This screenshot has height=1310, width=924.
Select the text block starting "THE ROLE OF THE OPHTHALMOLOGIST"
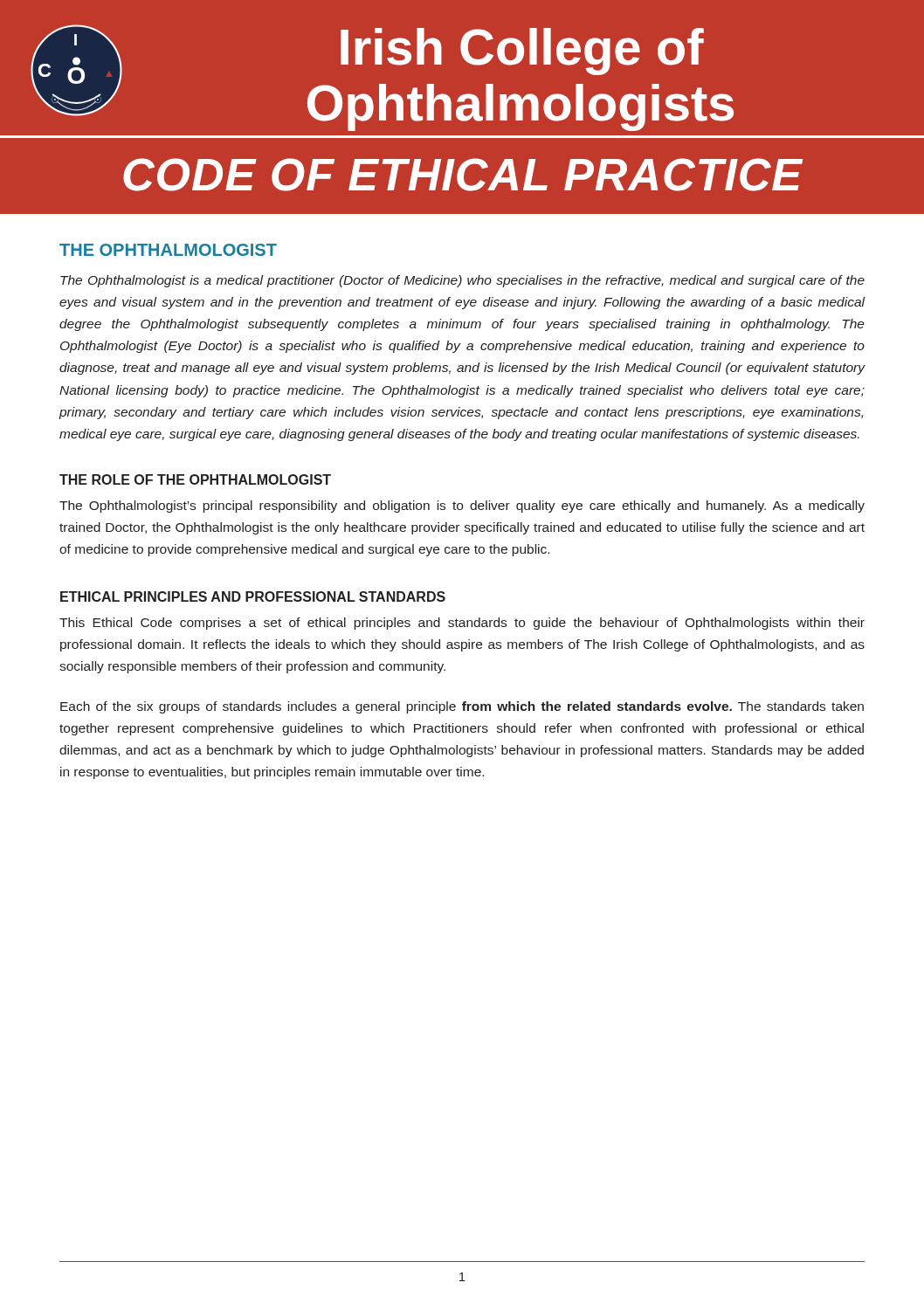click(195, 480)
